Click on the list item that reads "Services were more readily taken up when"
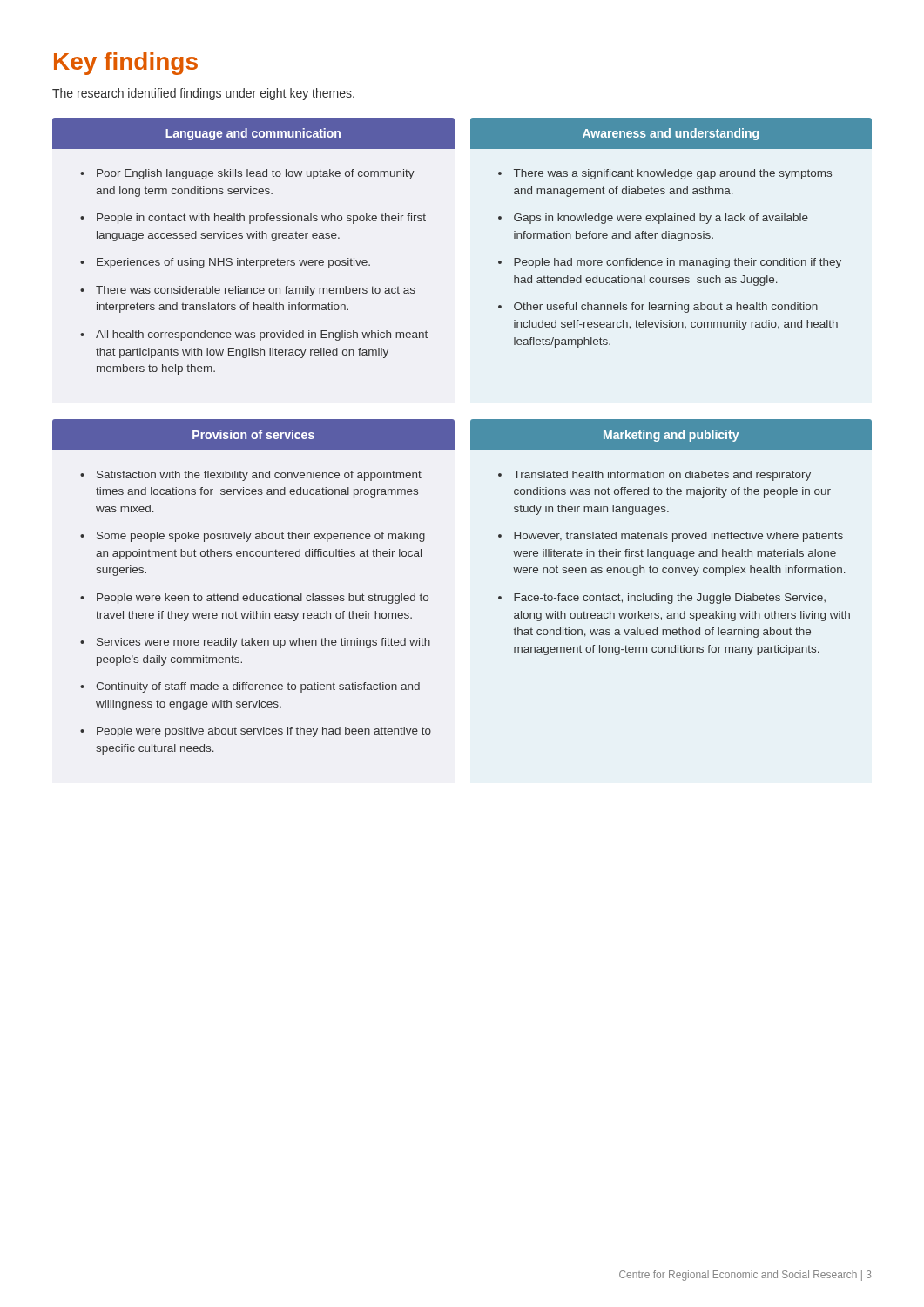The height and width of the screenshot is (1307, 924). pos(263,650)
